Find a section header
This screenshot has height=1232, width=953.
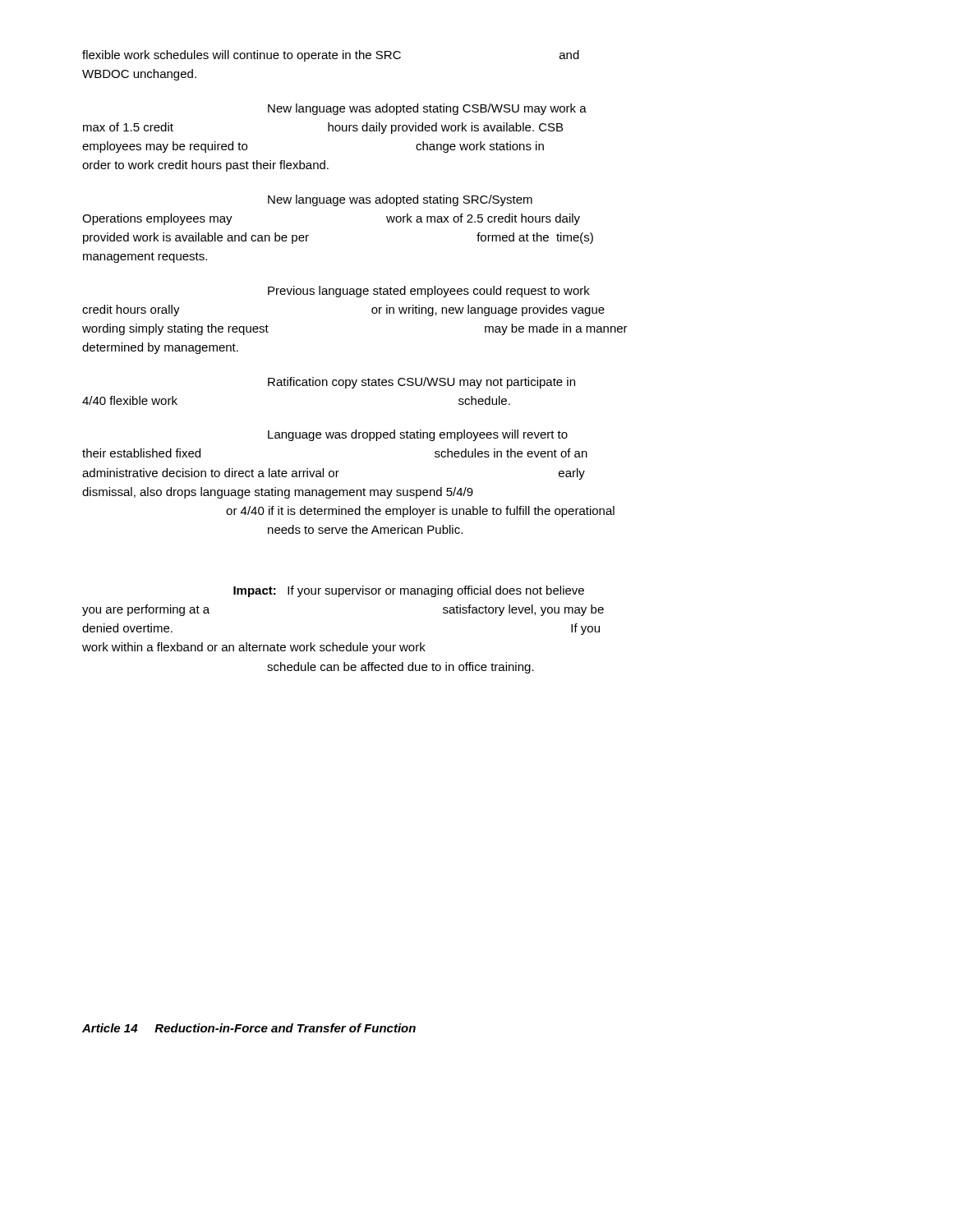(249, 1028)
